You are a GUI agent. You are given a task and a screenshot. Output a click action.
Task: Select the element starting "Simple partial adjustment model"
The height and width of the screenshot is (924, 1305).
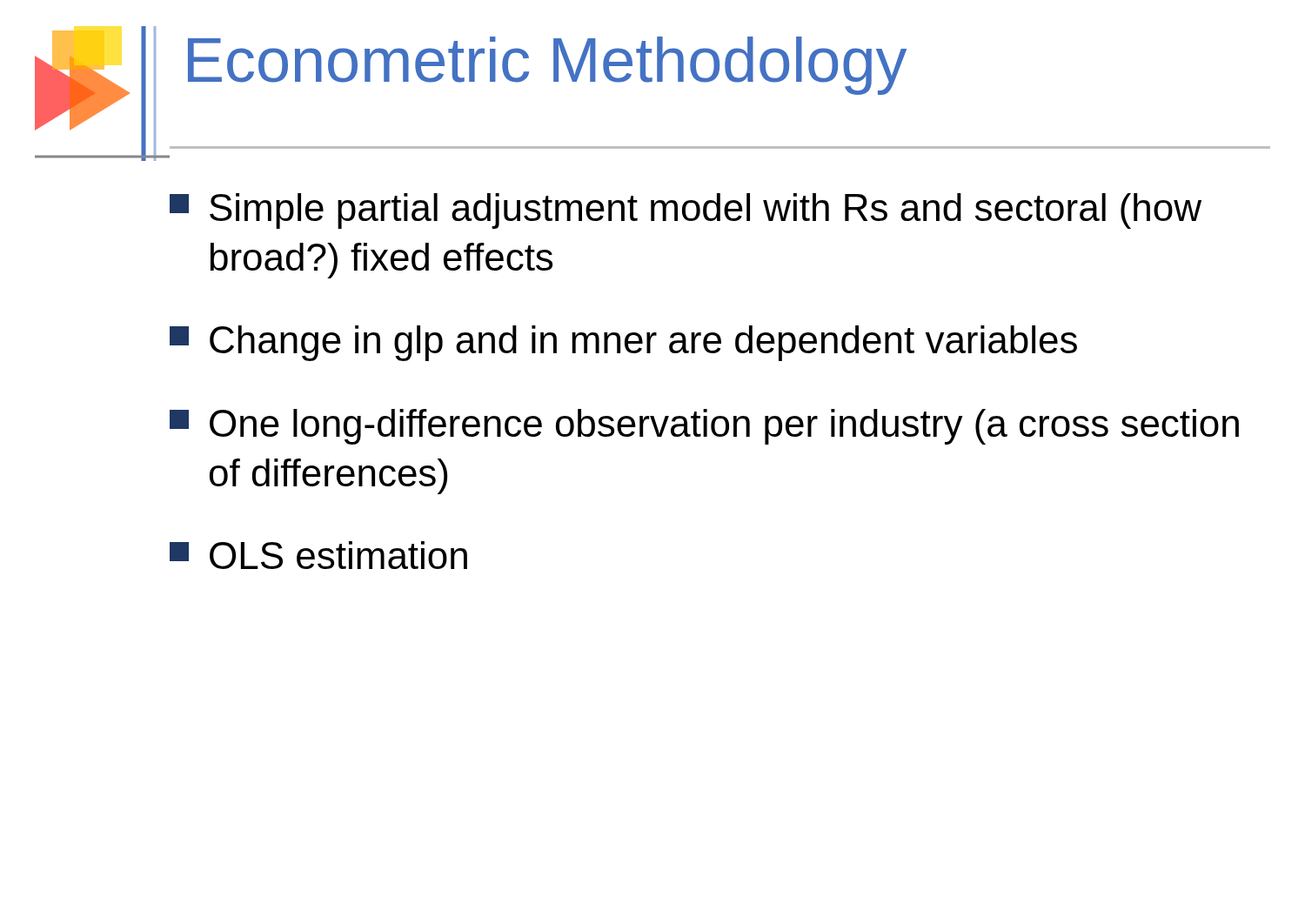point(722,232)
